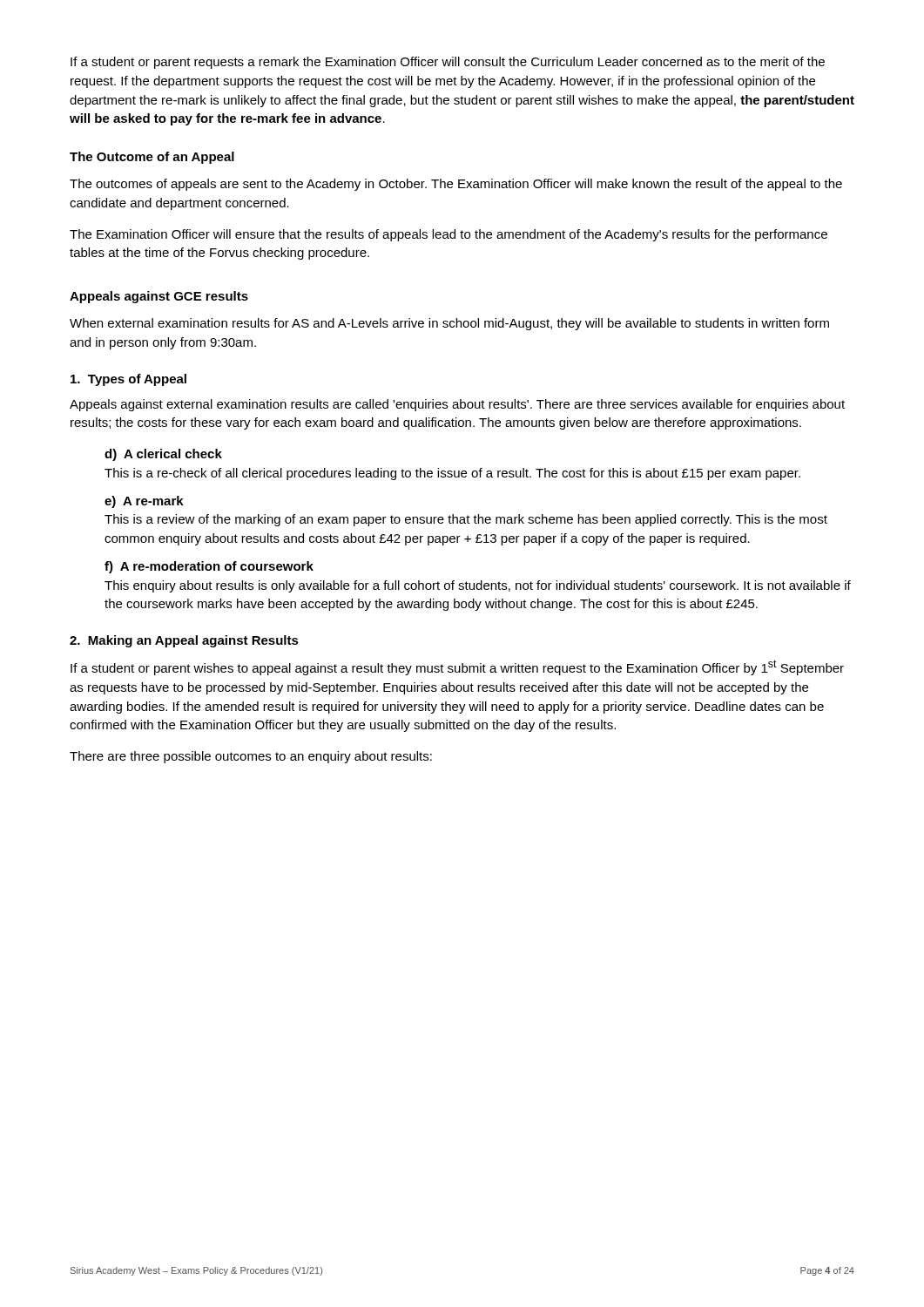Find the block on this page that starts "The outcomes of appeals are sent to"

[462, 193]
